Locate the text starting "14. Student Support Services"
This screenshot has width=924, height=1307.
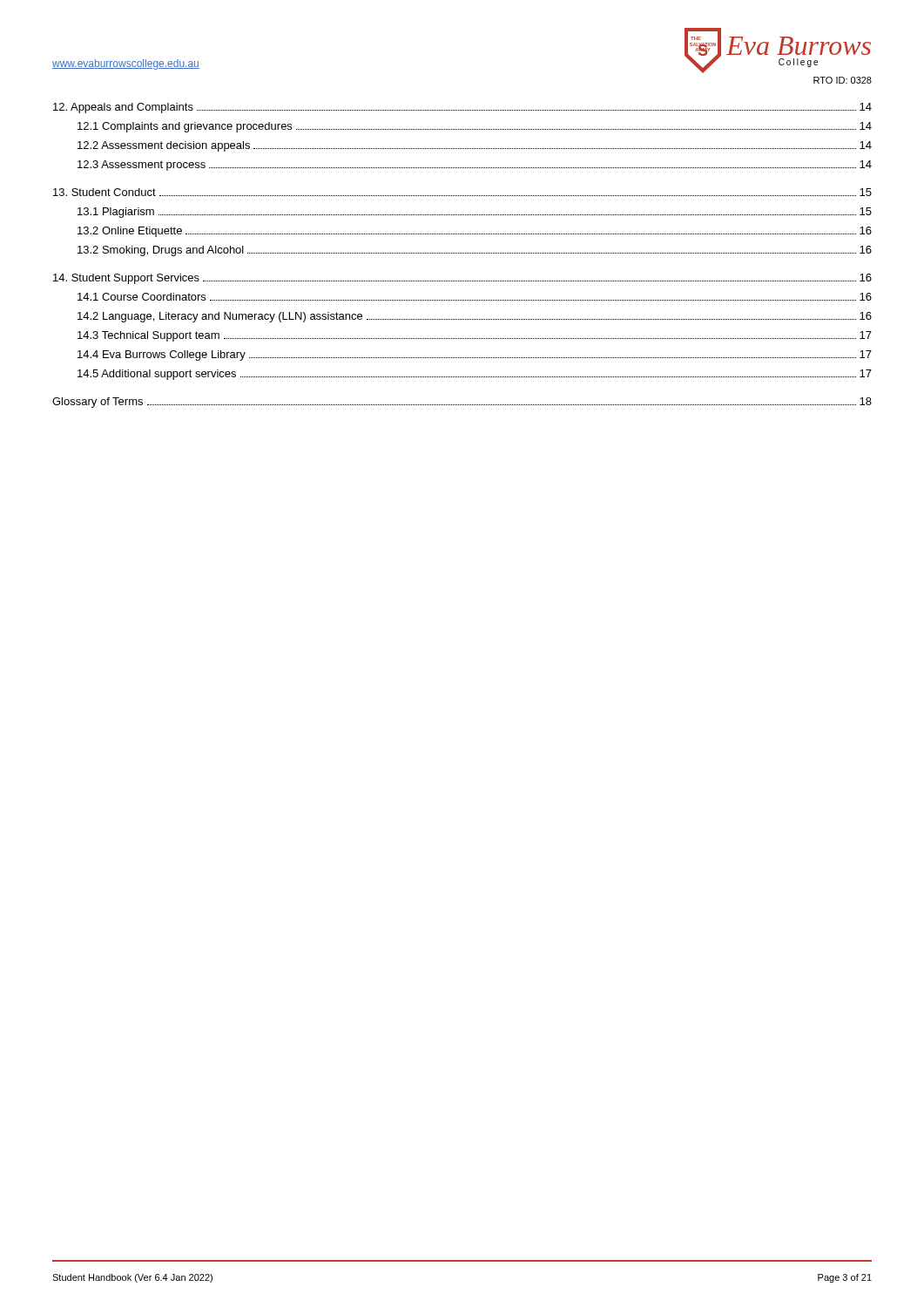(x=462, y=277)
